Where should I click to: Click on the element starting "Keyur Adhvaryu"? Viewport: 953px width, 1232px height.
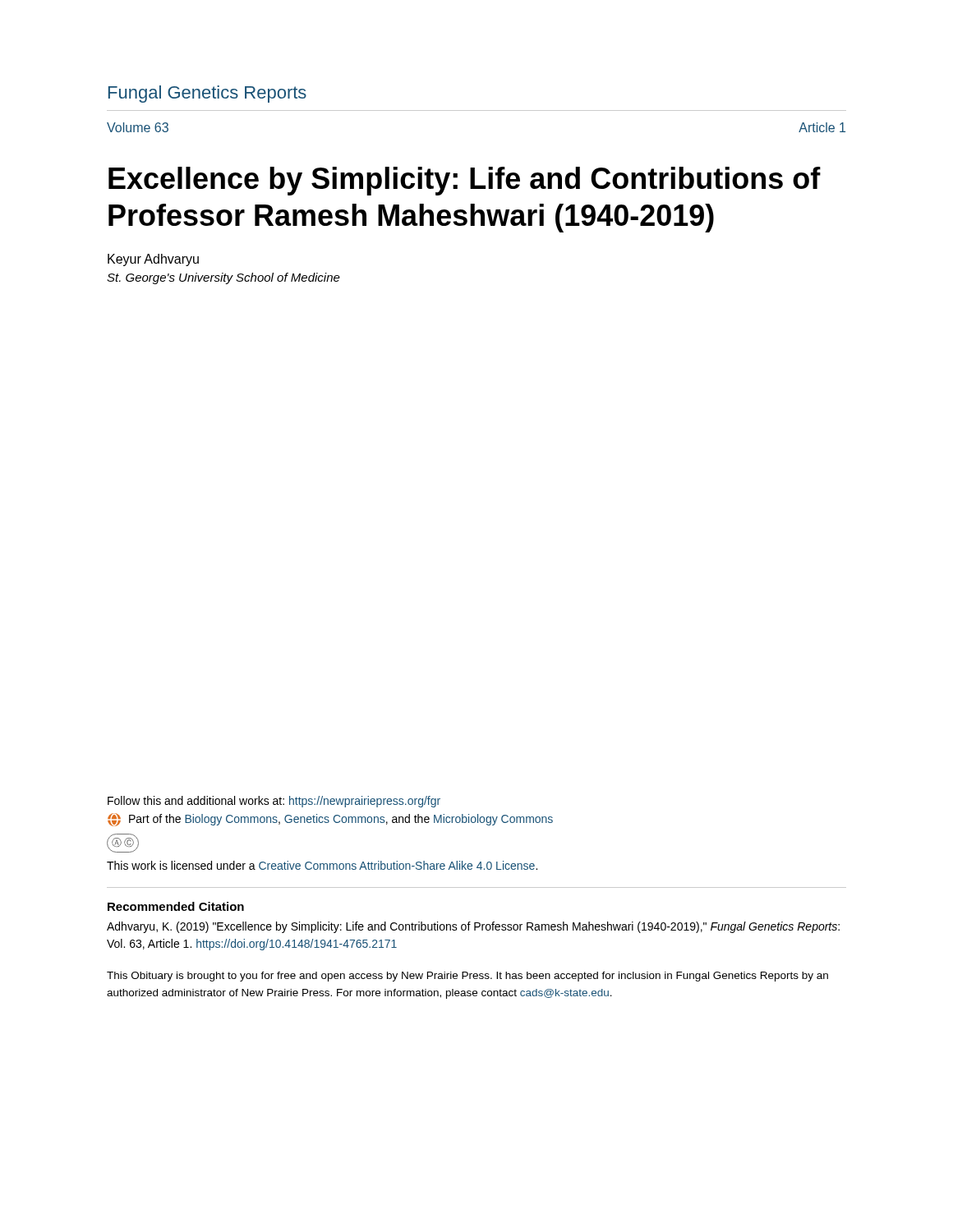(x=153, y=259)
